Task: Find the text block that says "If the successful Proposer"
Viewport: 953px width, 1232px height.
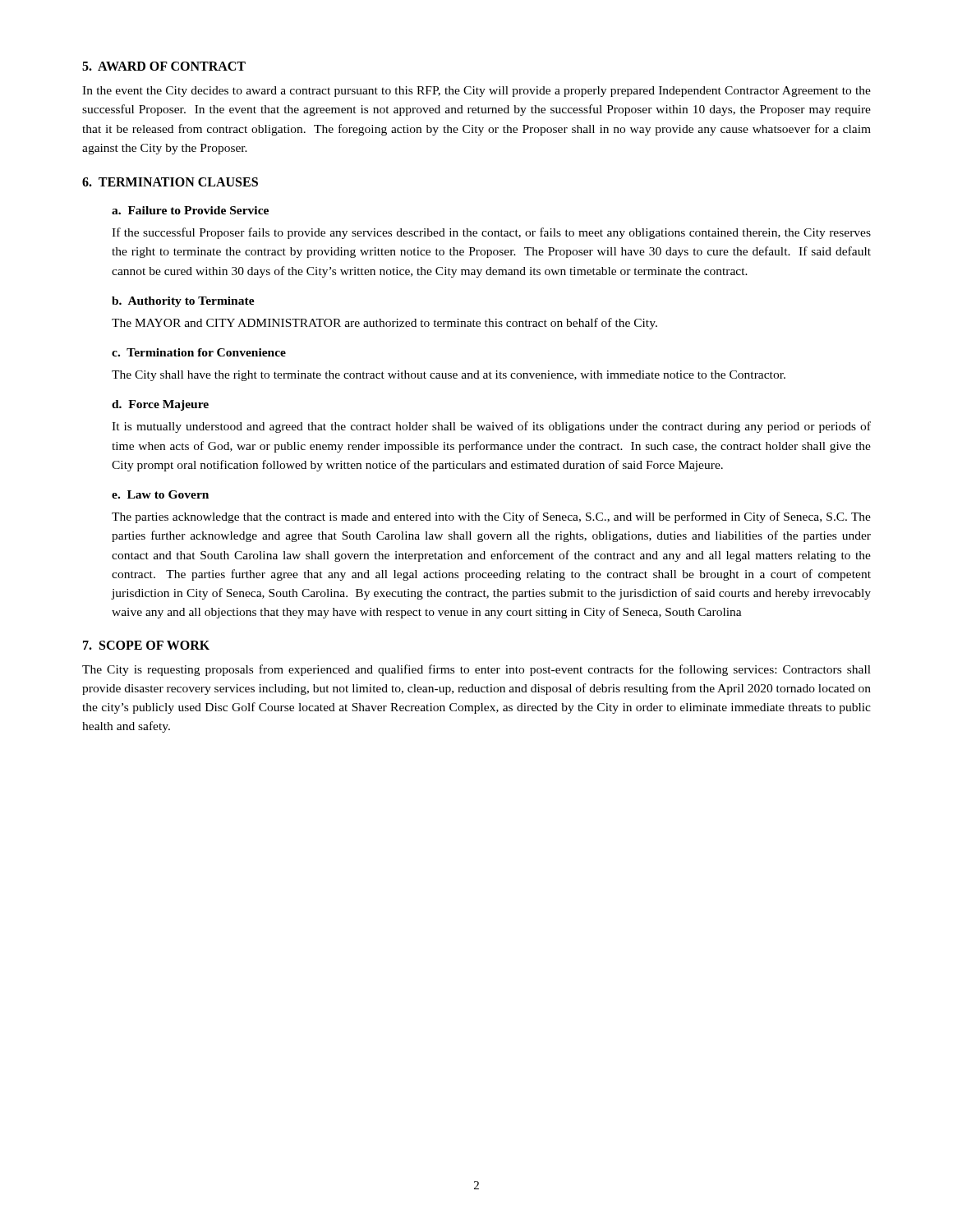Action: [x=491, y=251]
